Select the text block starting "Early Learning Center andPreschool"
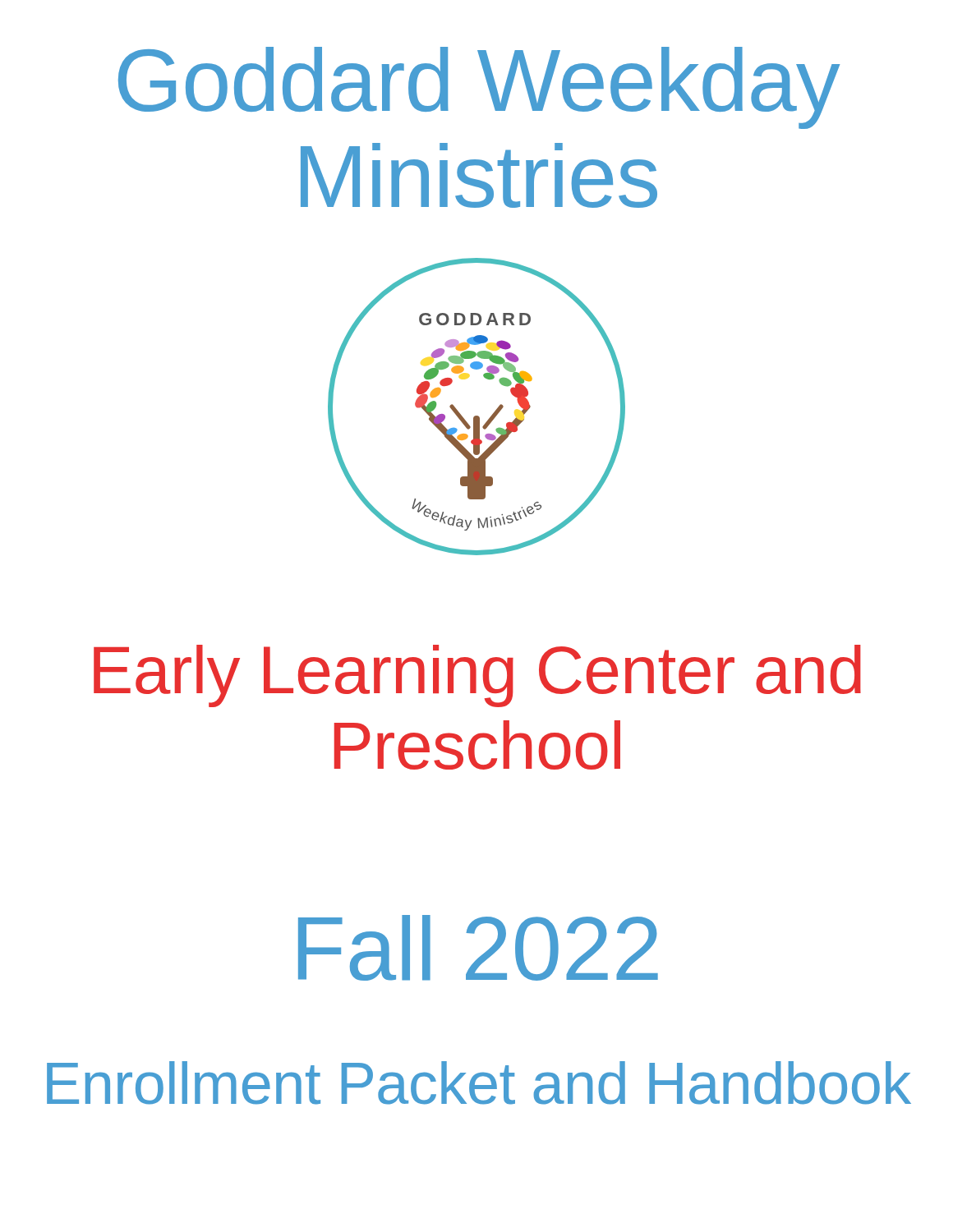Image resolution: width=953 pixels, height=1232 pixels. [x=476, y=707]
